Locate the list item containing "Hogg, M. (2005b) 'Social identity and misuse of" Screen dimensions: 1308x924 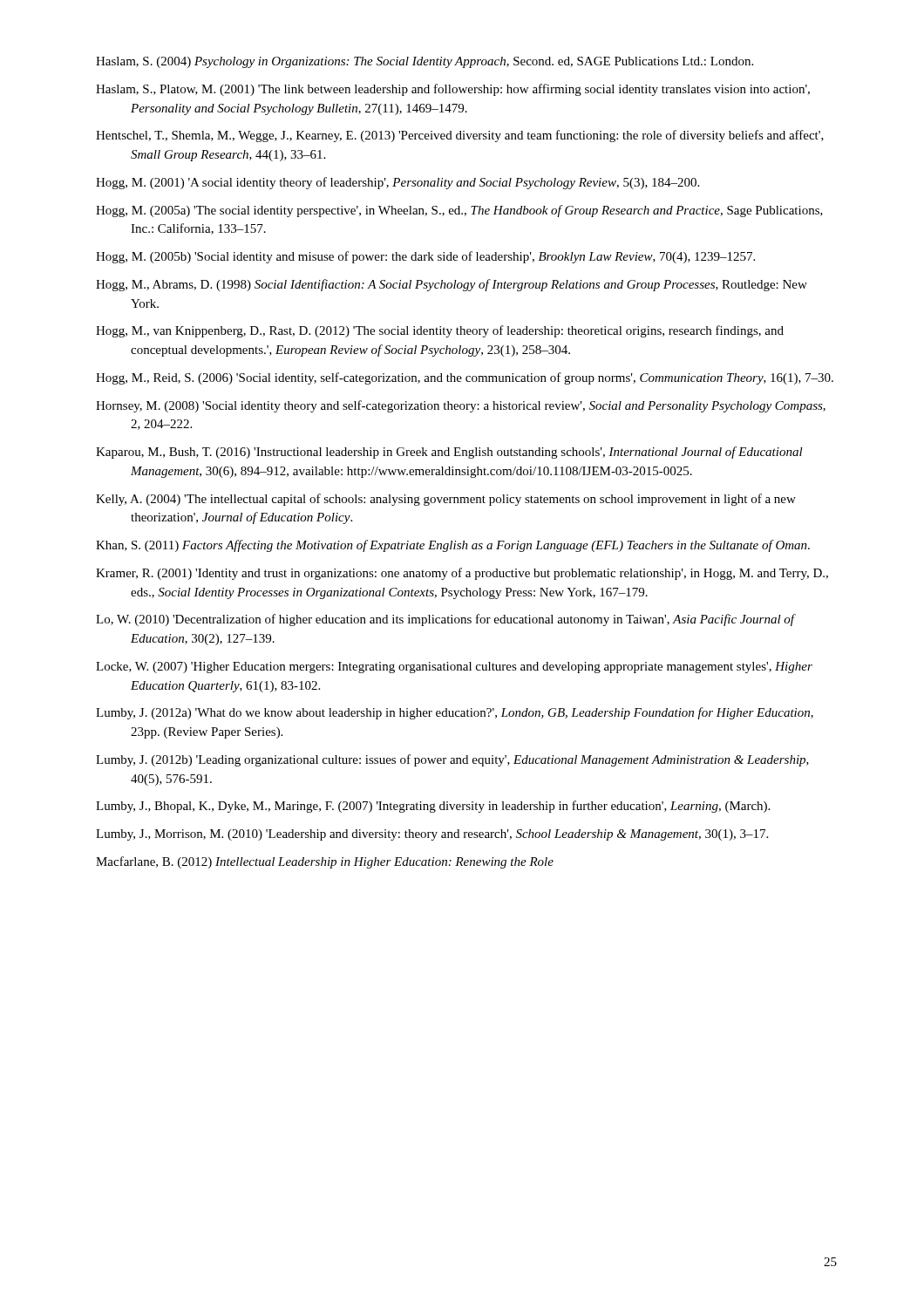(426, 256)
